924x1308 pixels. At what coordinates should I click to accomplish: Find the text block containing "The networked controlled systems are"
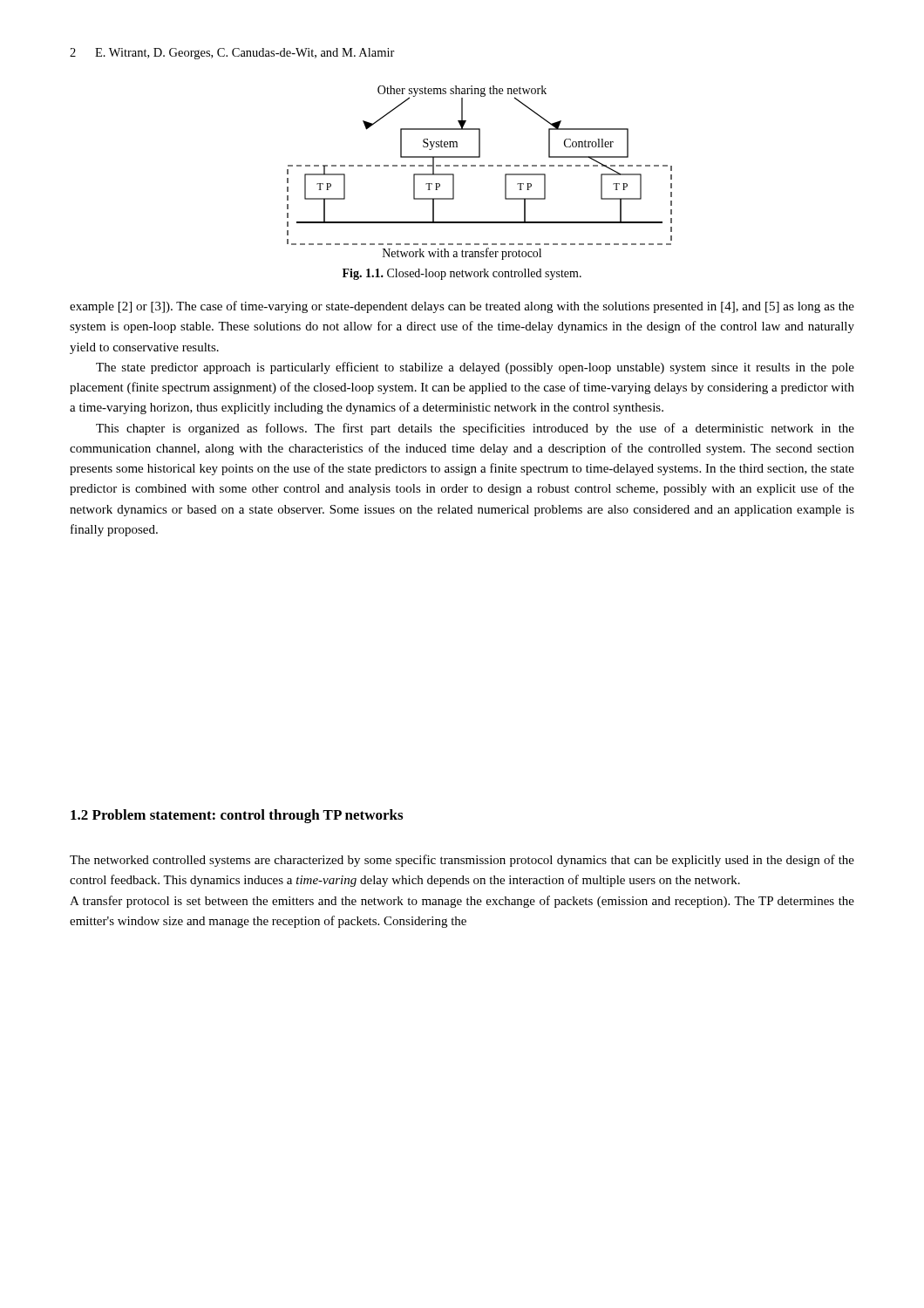[x=462, y=891]
